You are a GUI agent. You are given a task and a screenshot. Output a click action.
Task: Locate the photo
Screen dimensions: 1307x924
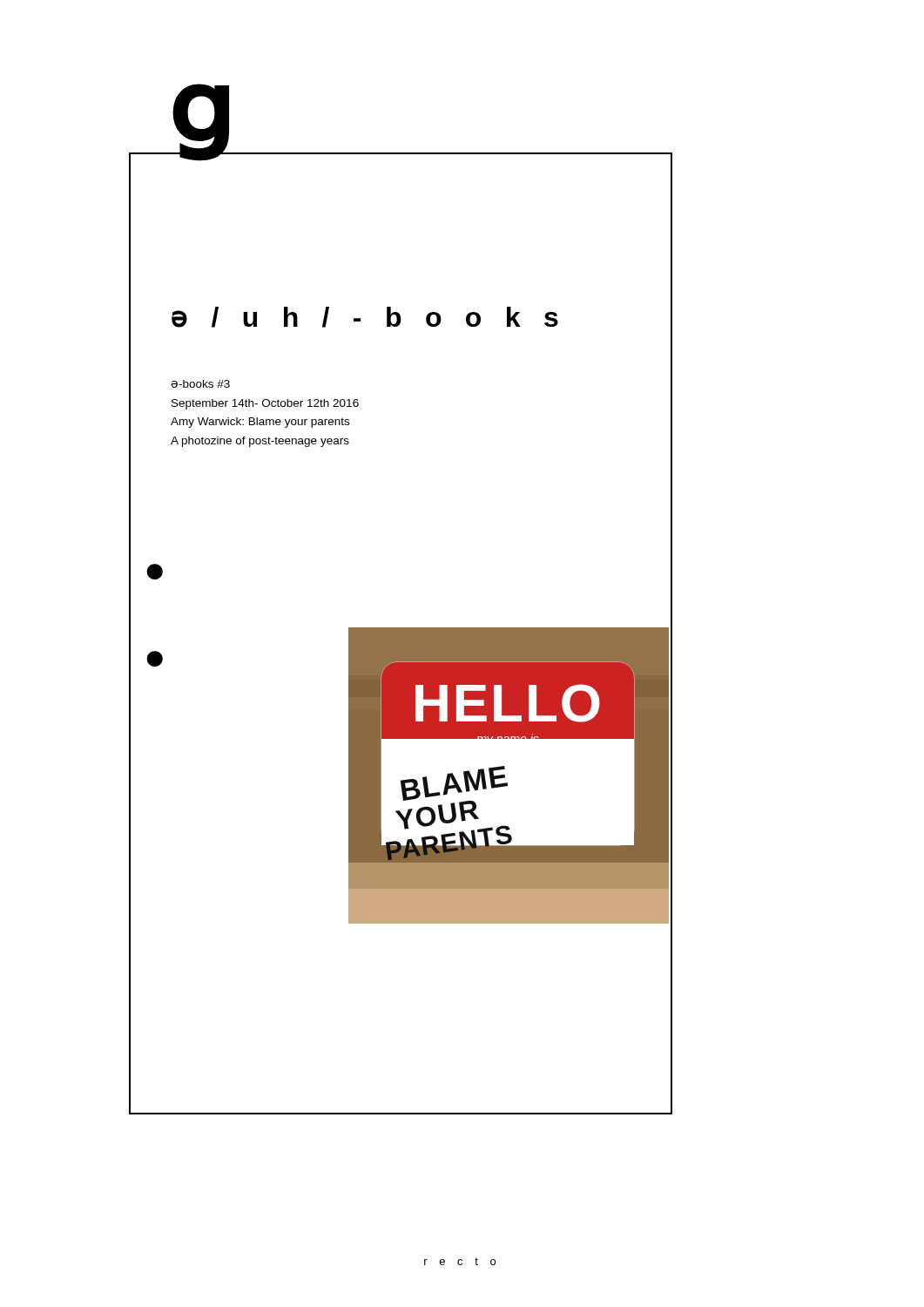pos(509,776)
